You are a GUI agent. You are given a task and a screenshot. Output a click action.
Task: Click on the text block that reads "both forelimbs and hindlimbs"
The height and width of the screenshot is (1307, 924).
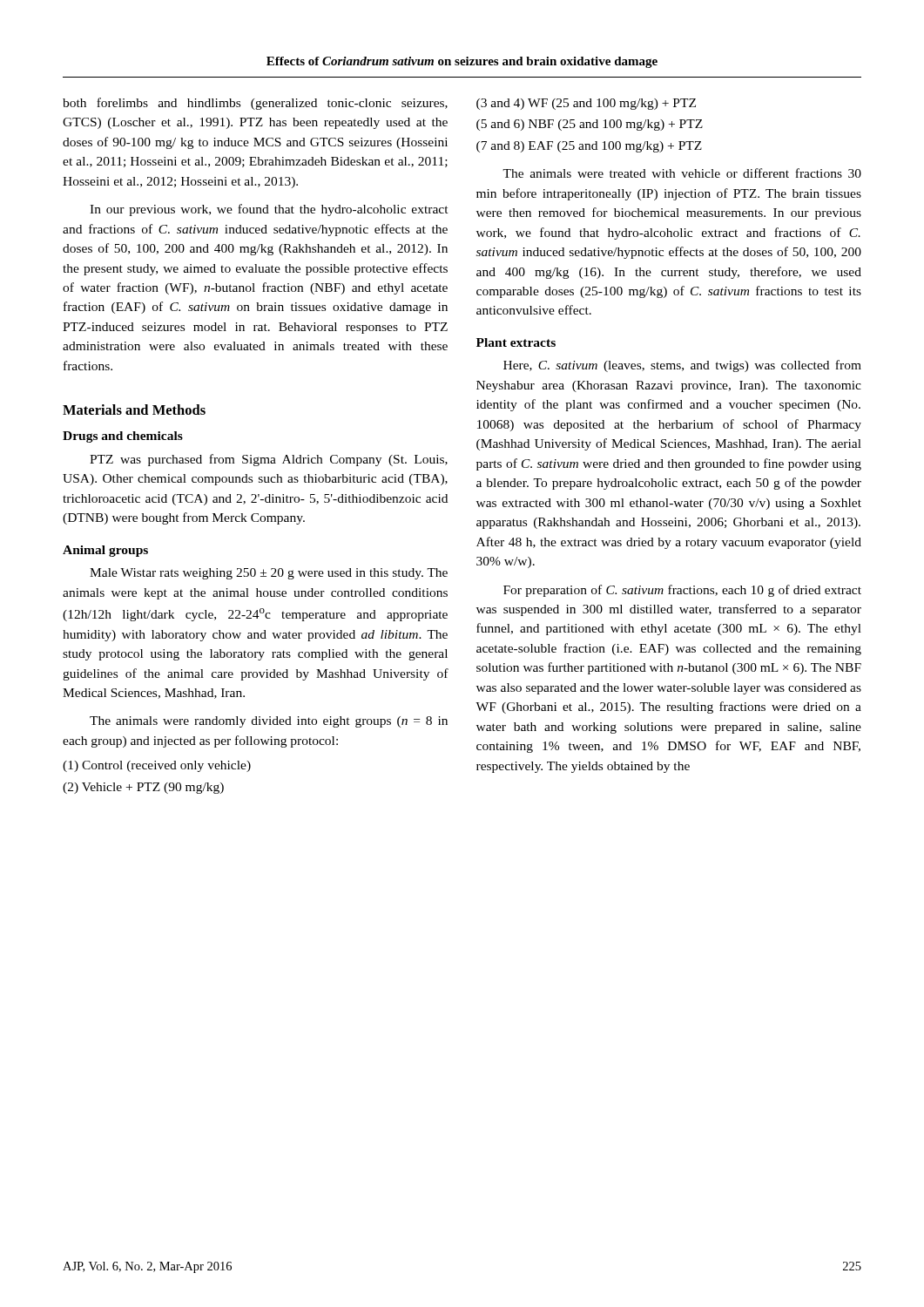[255, 142]
